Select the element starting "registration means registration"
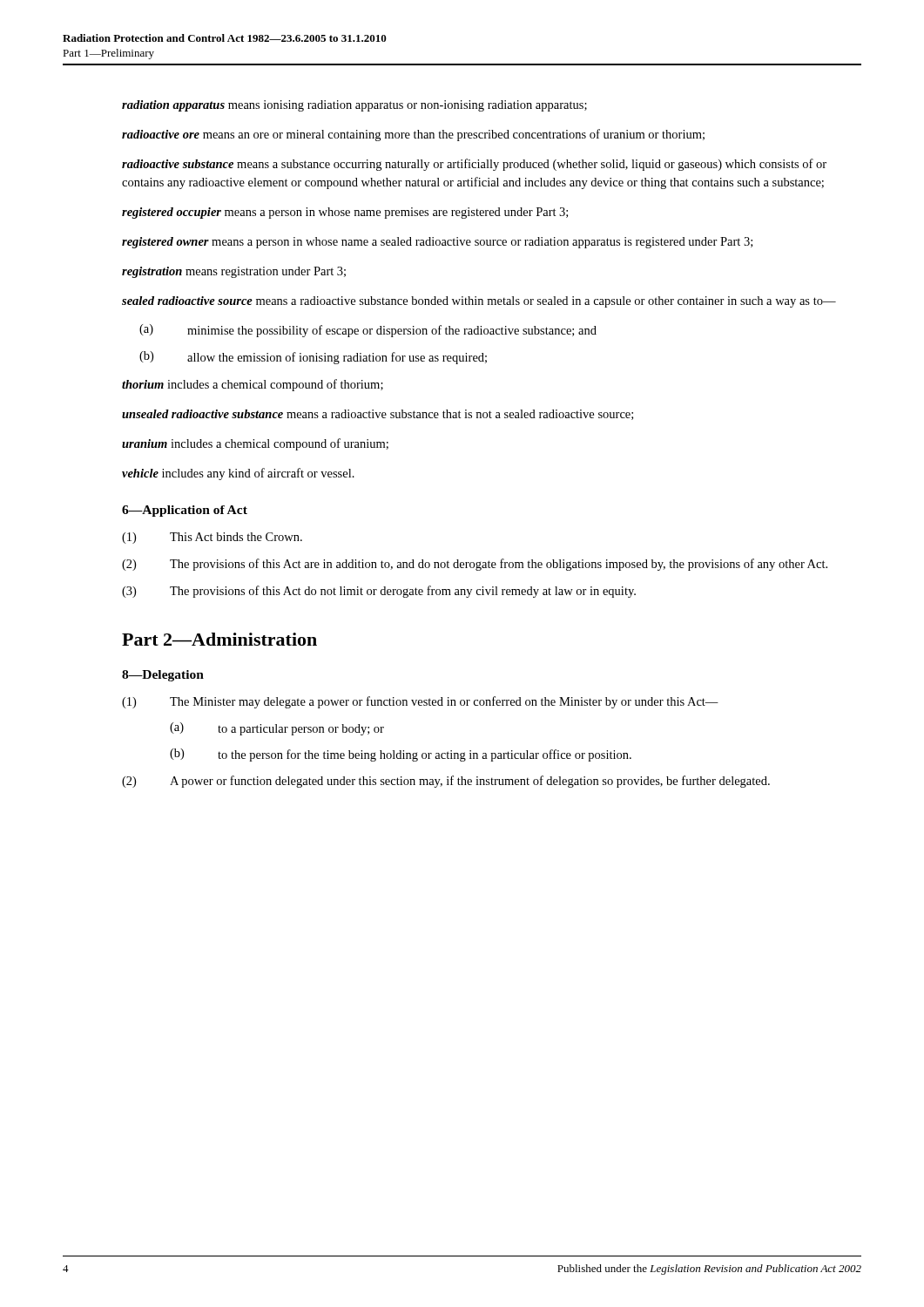Screen dimensions: 1307x924 point(234,271)
